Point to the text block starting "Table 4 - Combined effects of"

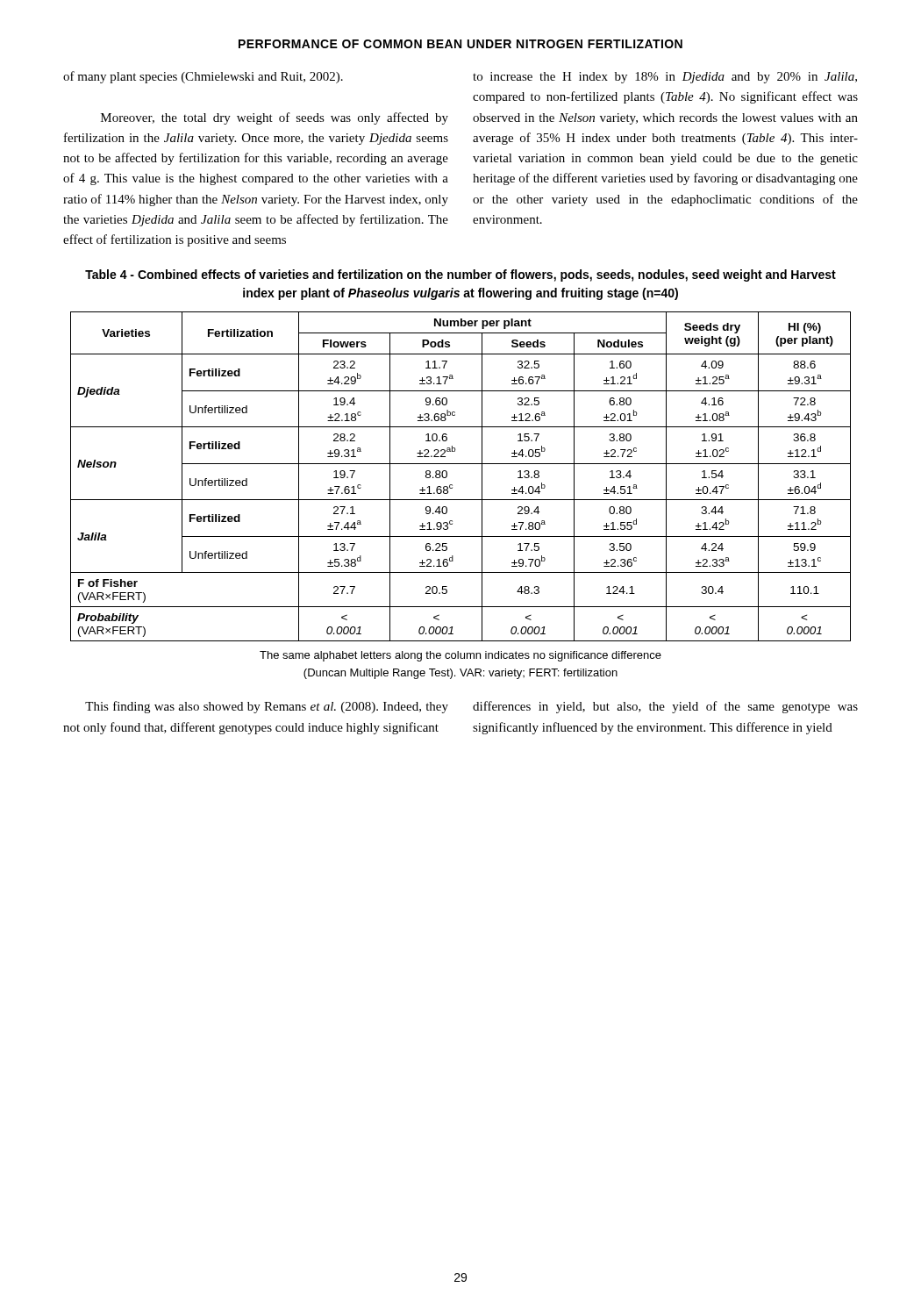(460, 284)
